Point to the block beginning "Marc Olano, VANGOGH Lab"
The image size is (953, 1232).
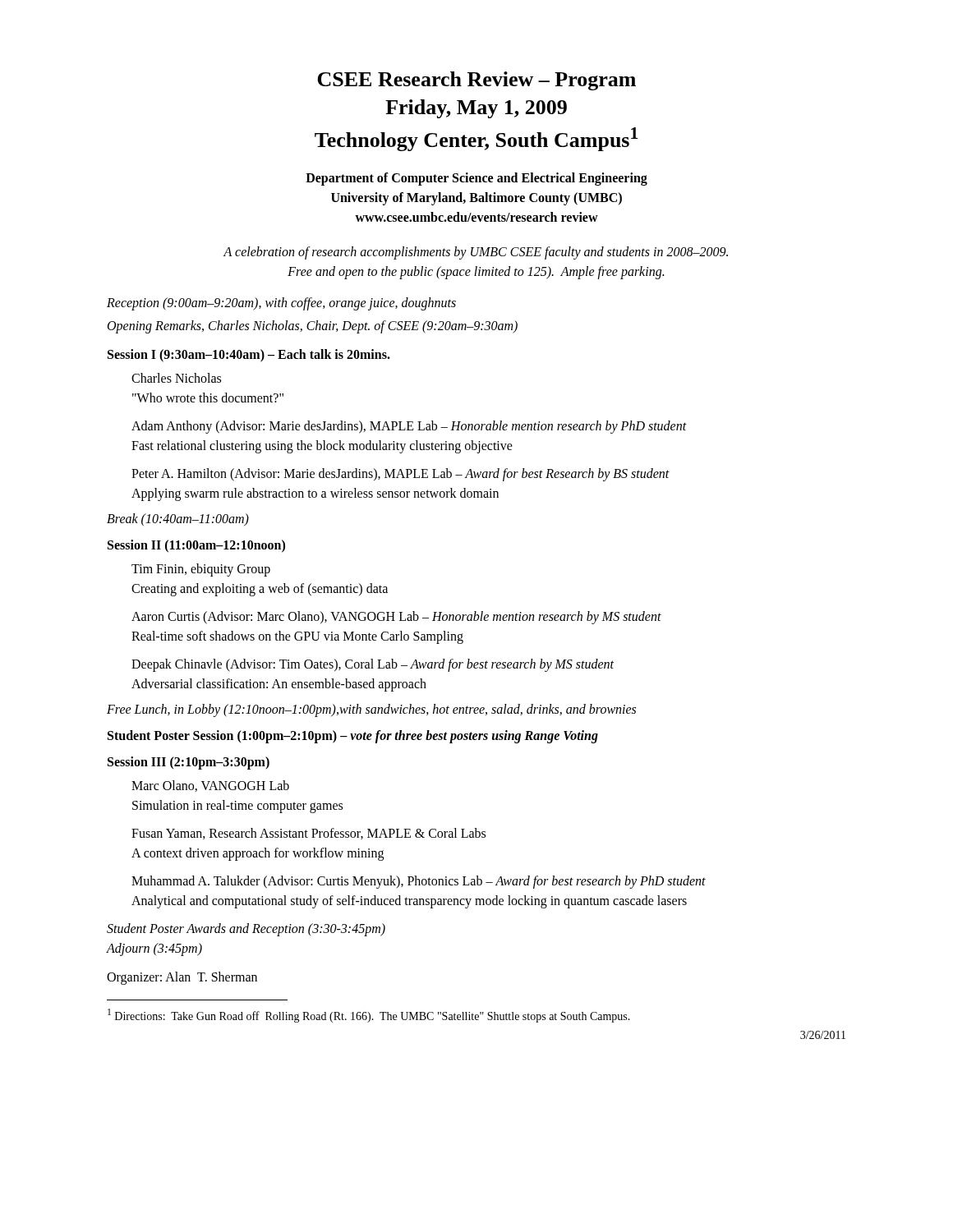point(237,796)
